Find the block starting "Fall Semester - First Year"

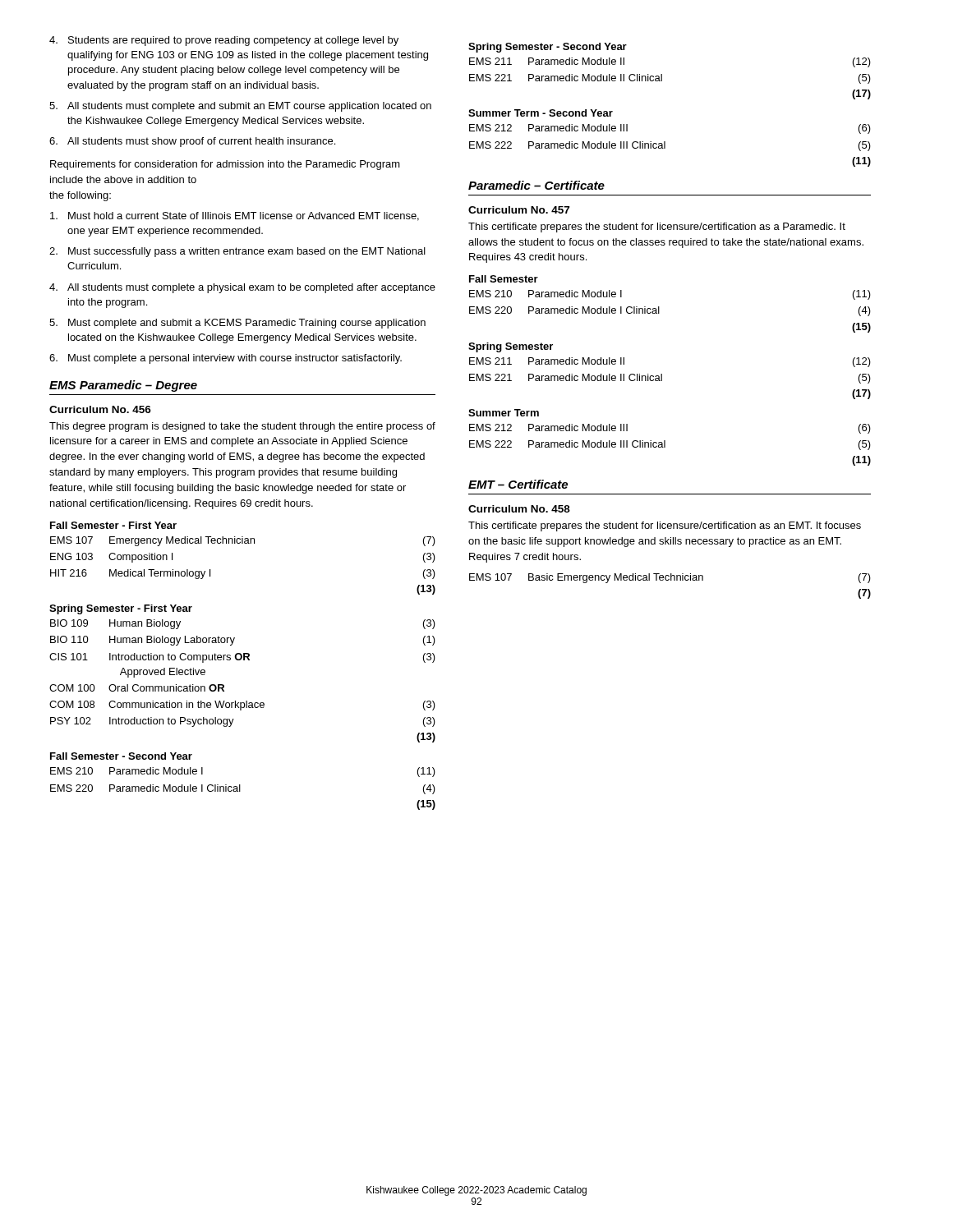(x=113, y=525)
